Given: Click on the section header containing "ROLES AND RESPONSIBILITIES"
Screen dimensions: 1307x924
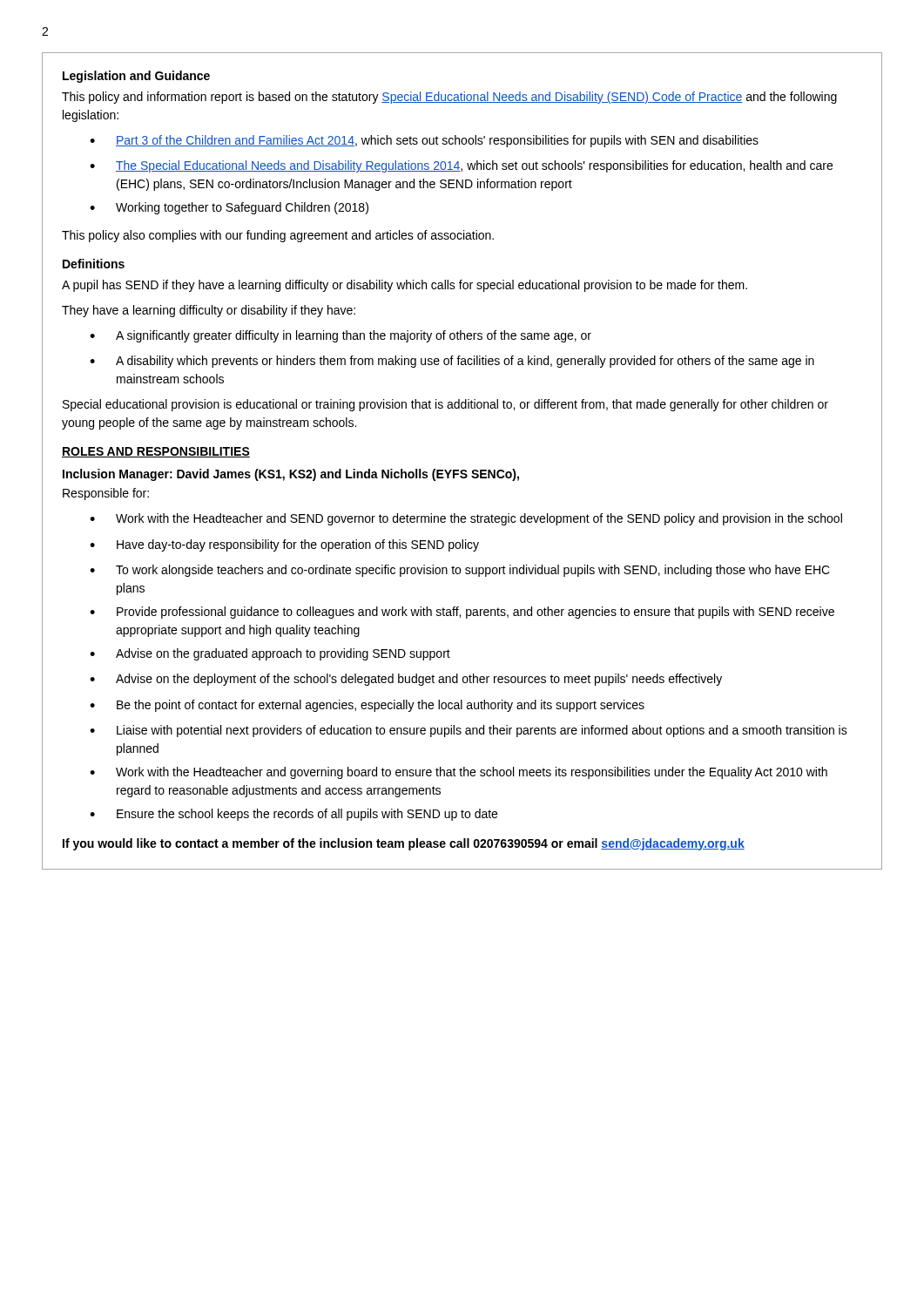Looking at the screenshot, I should [156, 452].
